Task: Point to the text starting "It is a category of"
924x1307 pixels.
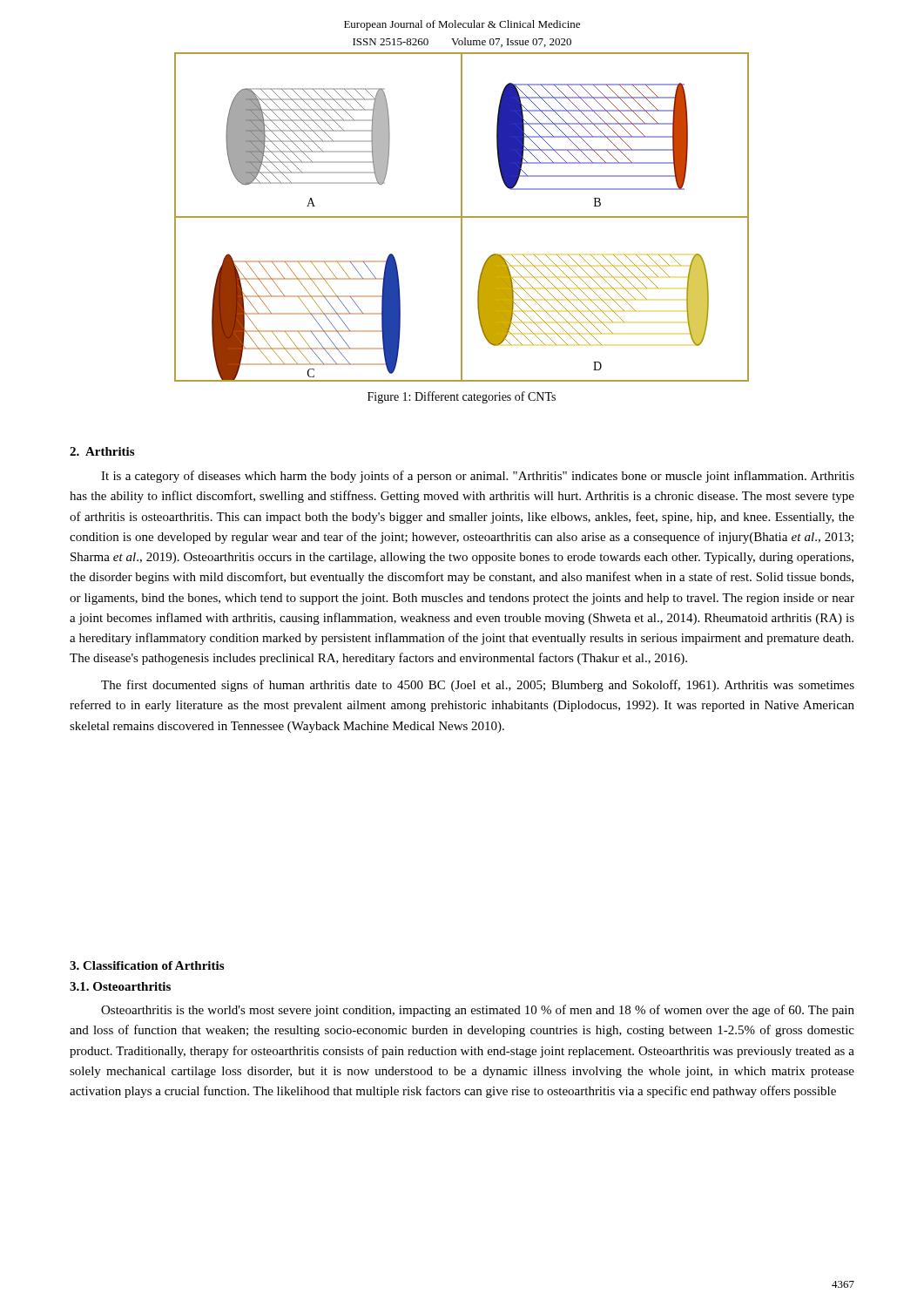Action: (462, 601)
